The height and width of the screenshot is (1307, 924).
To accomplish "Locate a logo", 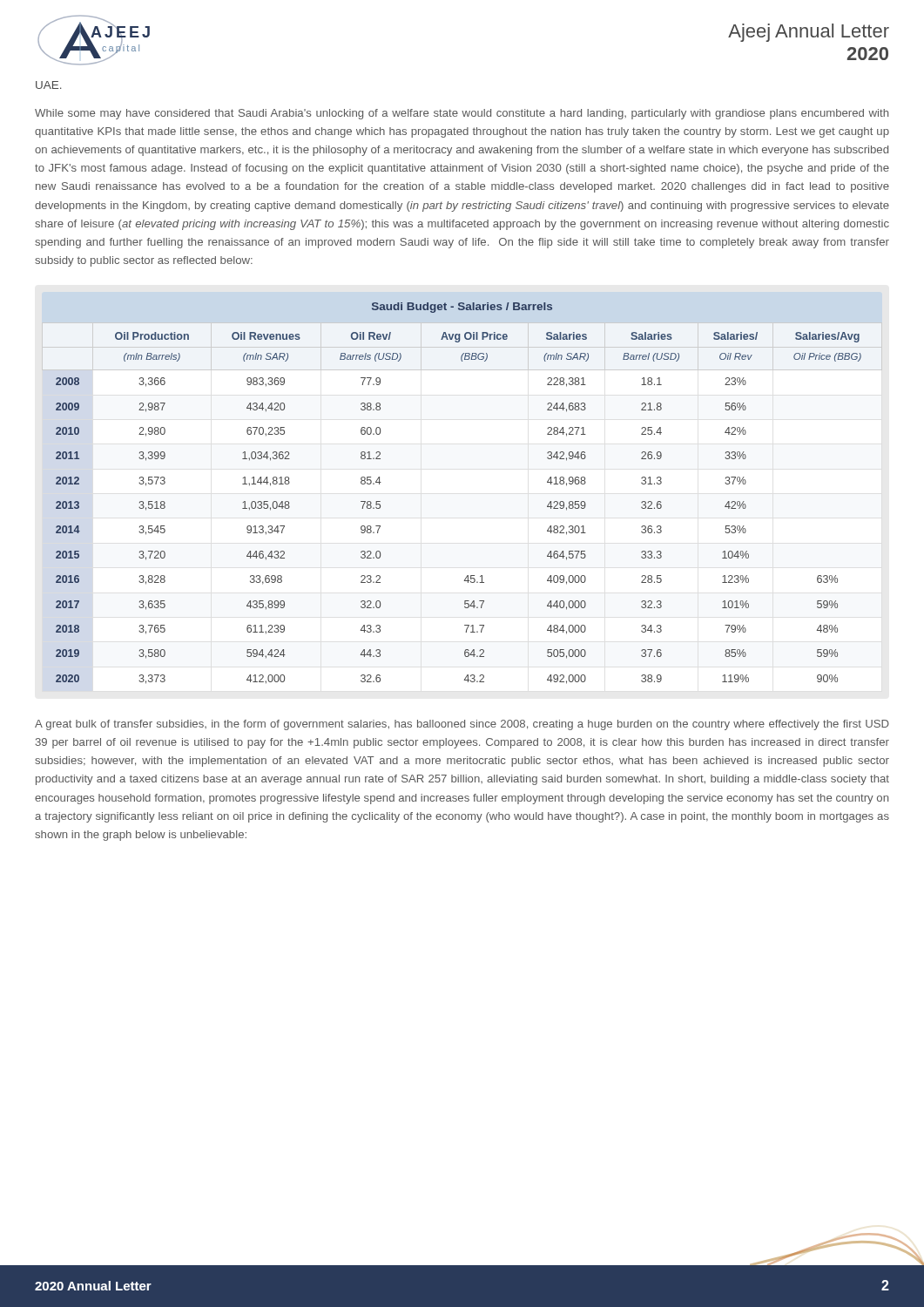I will pos(96,43).
